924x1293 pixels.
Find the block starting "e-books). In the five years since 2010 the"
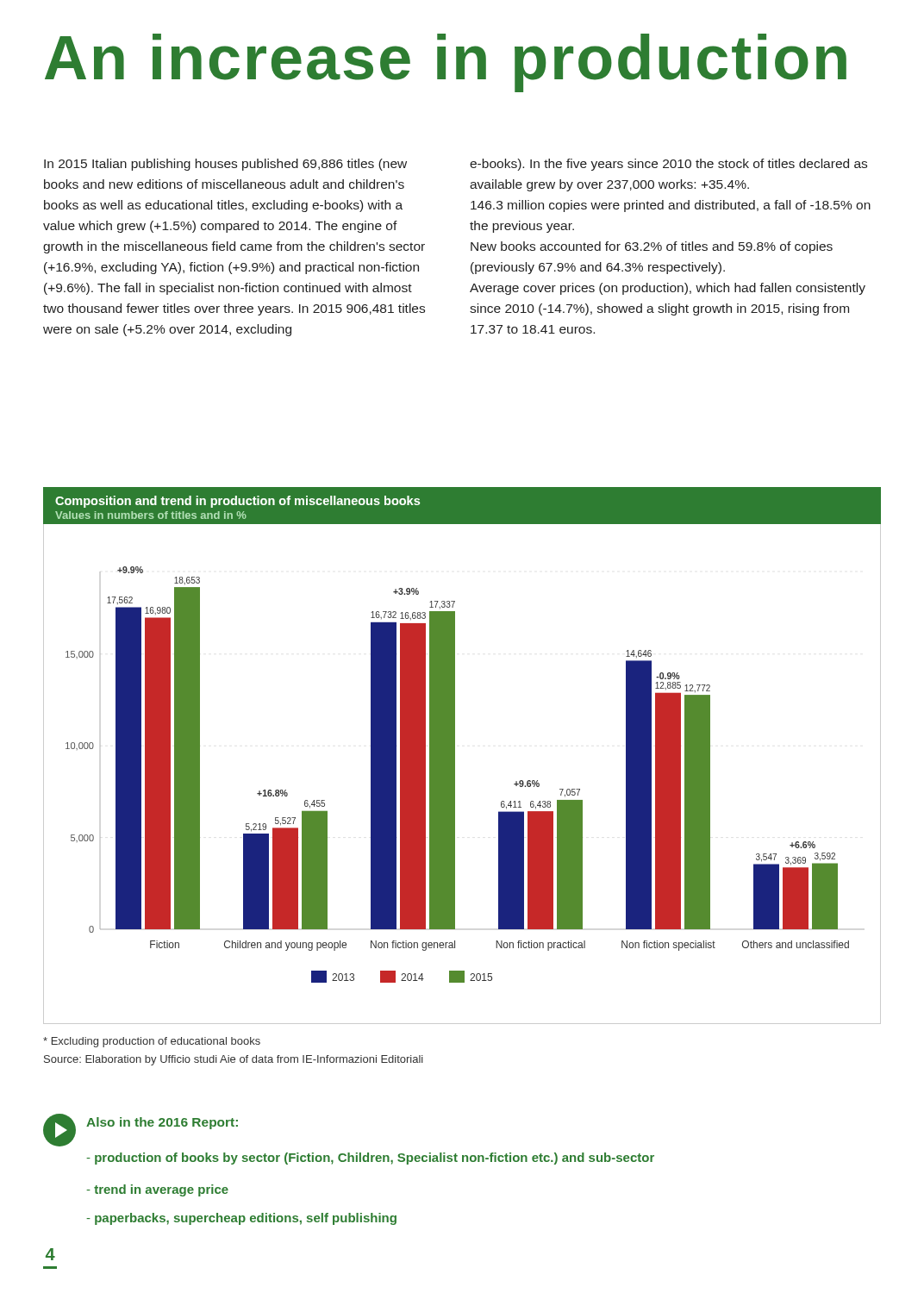click(x=670, y=246)
